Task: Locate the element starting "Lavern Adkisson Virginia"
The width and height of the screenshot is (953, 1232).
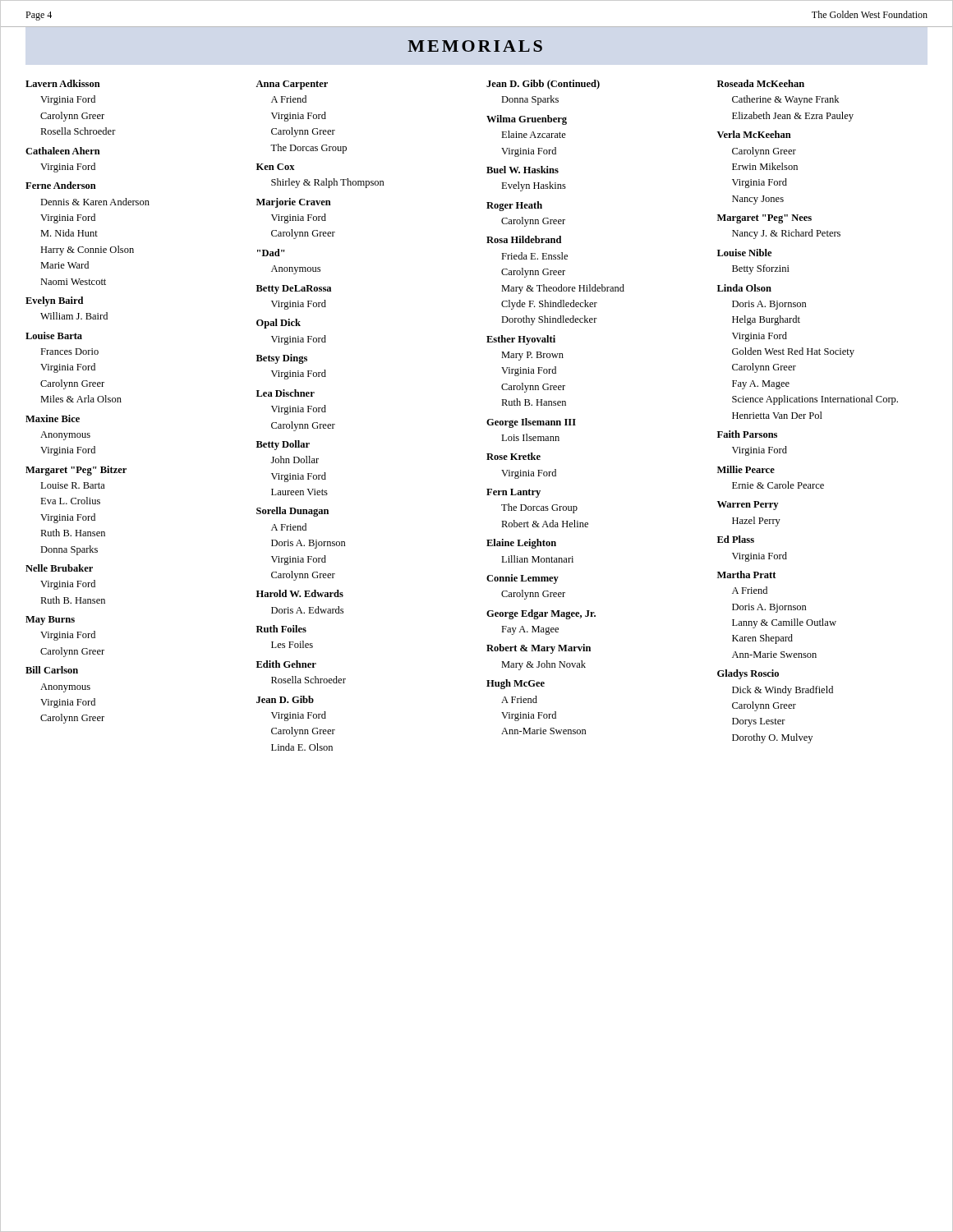Action: pos(131,402)
